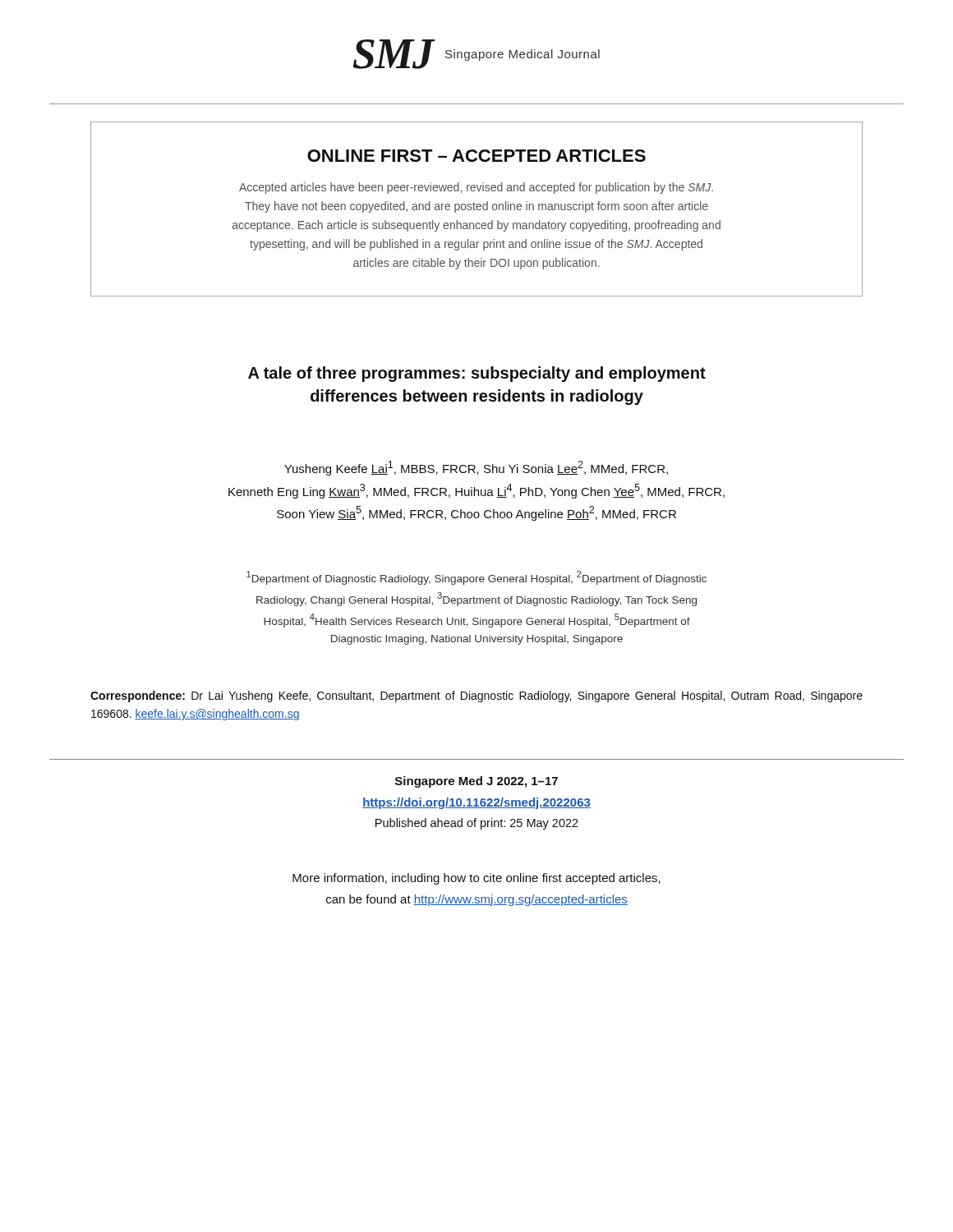Point to the block beginning "1Department of Diagnostic Radiology,"

(x=476, y=607)
